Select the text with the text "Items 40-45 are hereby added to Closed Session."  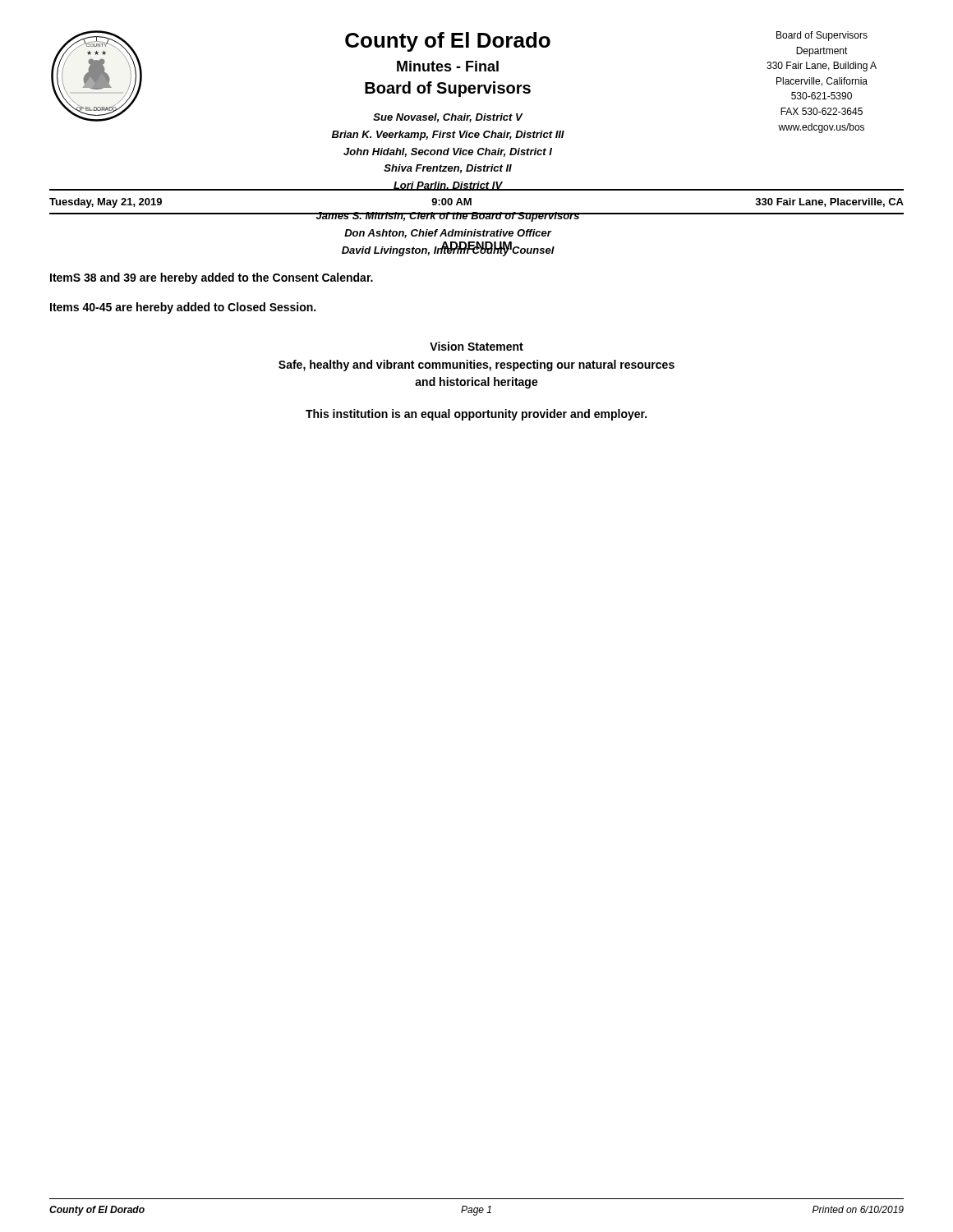183,307
